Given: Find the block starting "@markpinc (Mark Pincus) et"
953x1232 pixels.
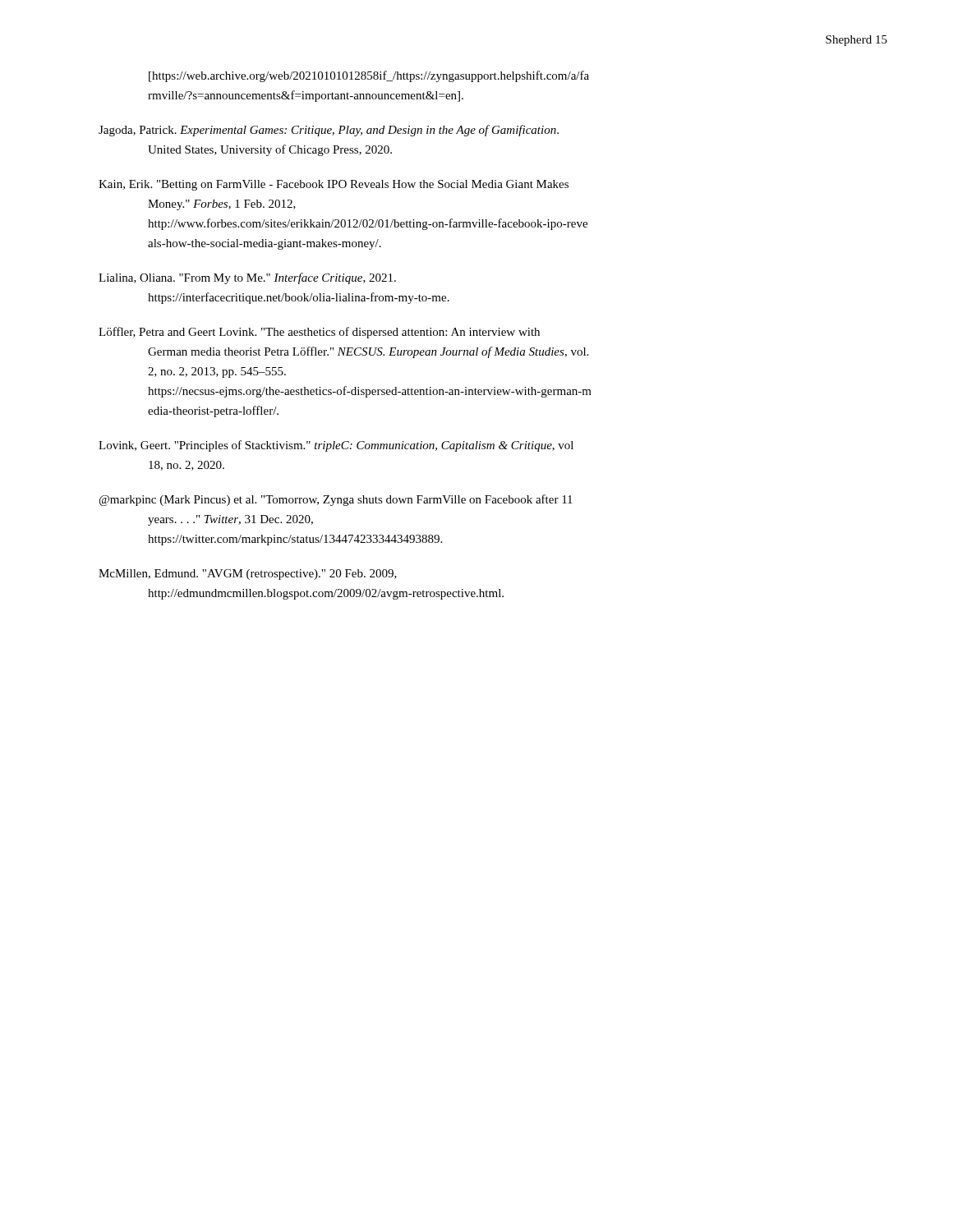Looking at the screenshot, I should 336,500.
